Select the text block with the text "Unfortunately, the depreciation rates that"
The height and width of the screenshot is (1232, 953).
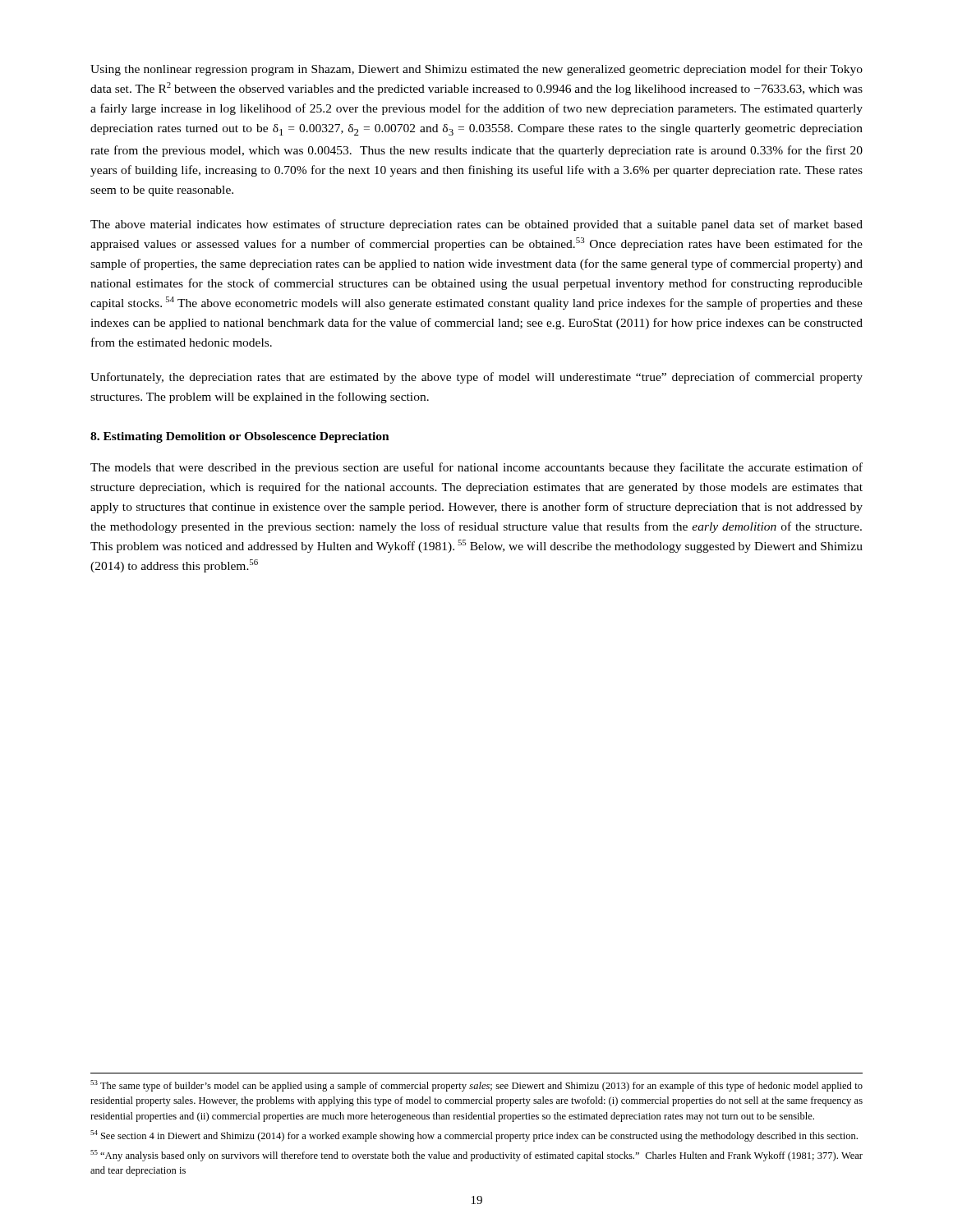click(x=476, y=387)
